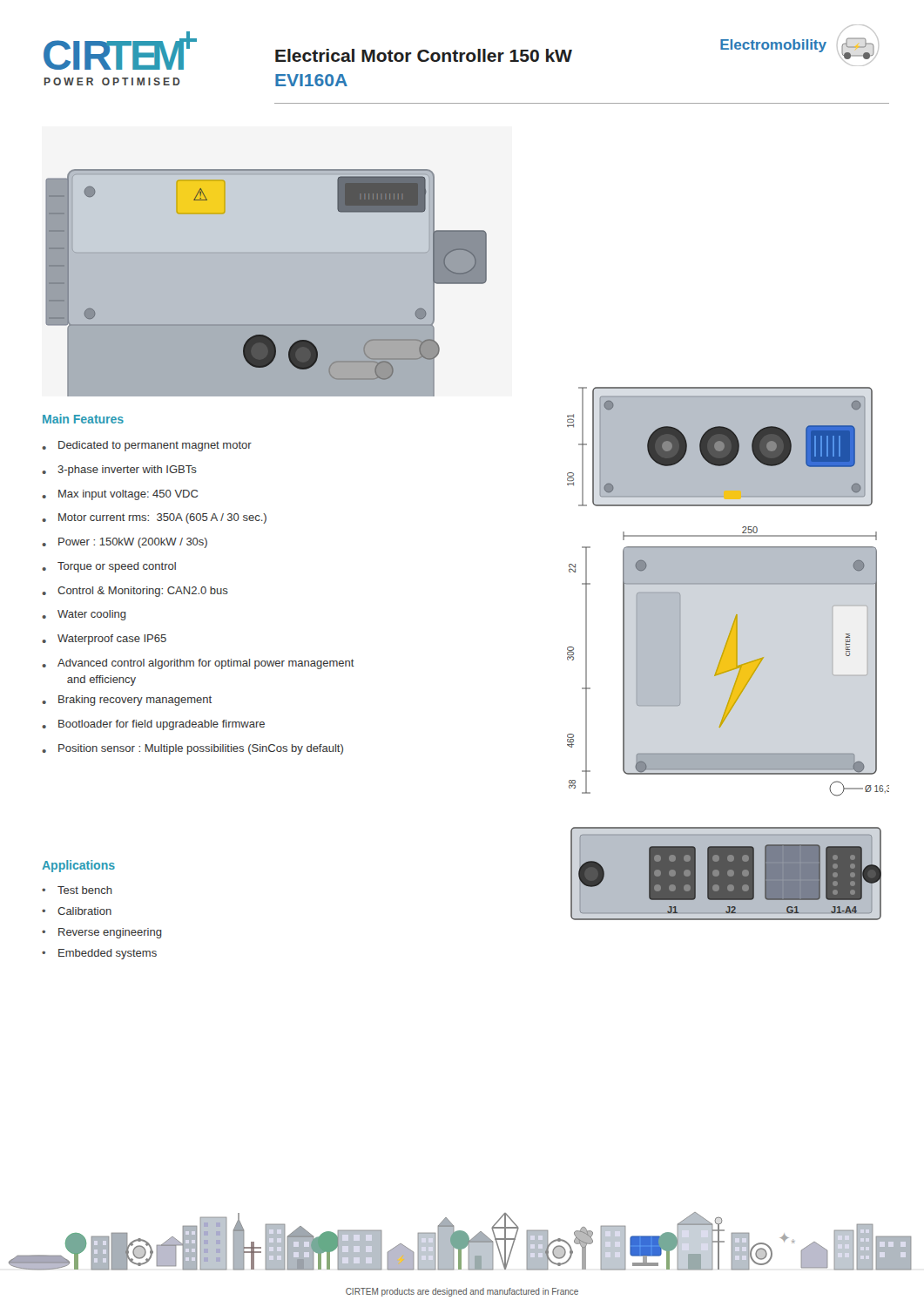Viewport: 924px width, 1307px height.
Task: Find the block on this page that starts "• Advanced control algorithm"
Action: [x=198, y=671]
